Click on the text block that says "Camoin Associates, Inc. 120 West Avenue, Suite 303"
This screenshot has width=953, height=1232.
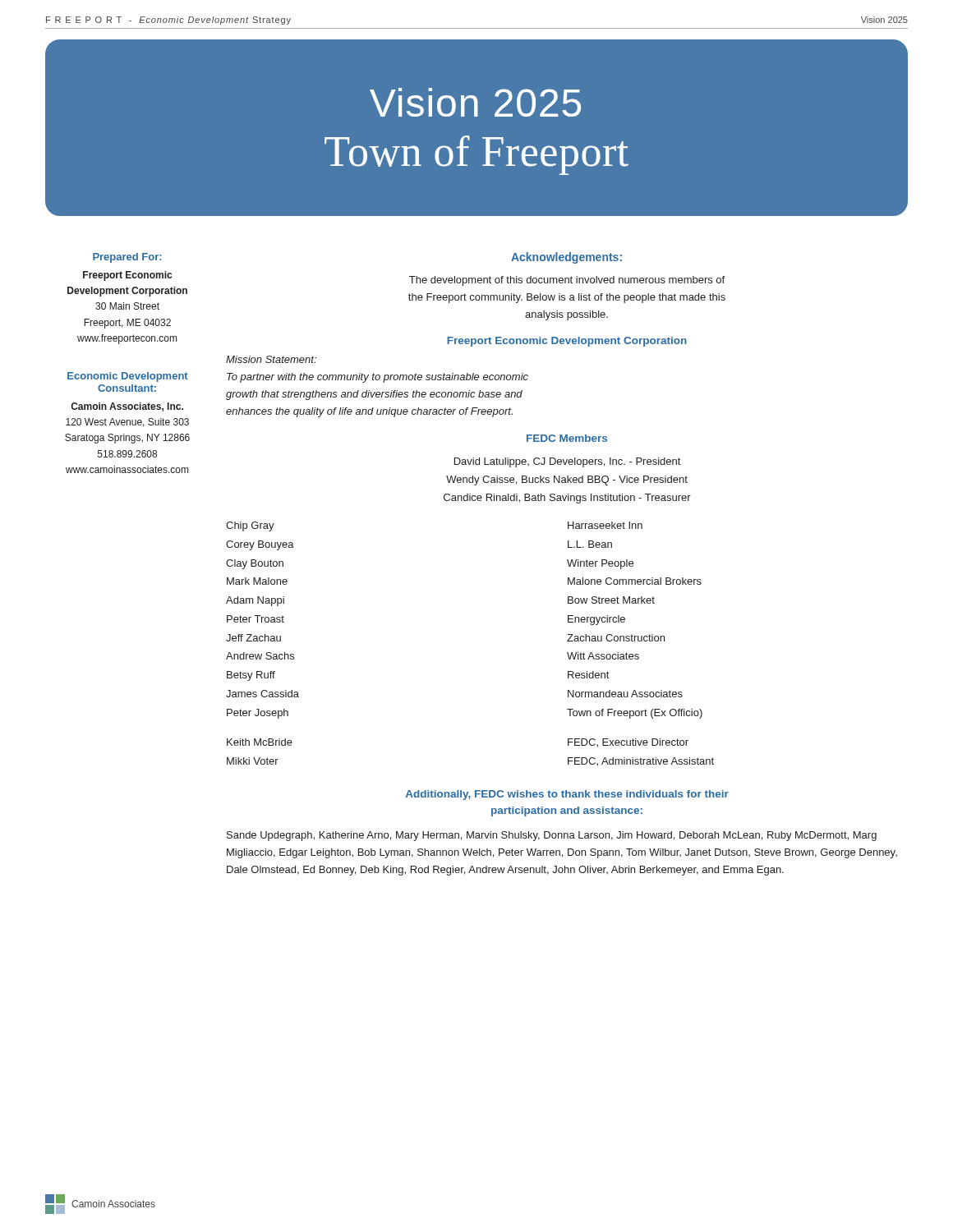tap(127, 438)
